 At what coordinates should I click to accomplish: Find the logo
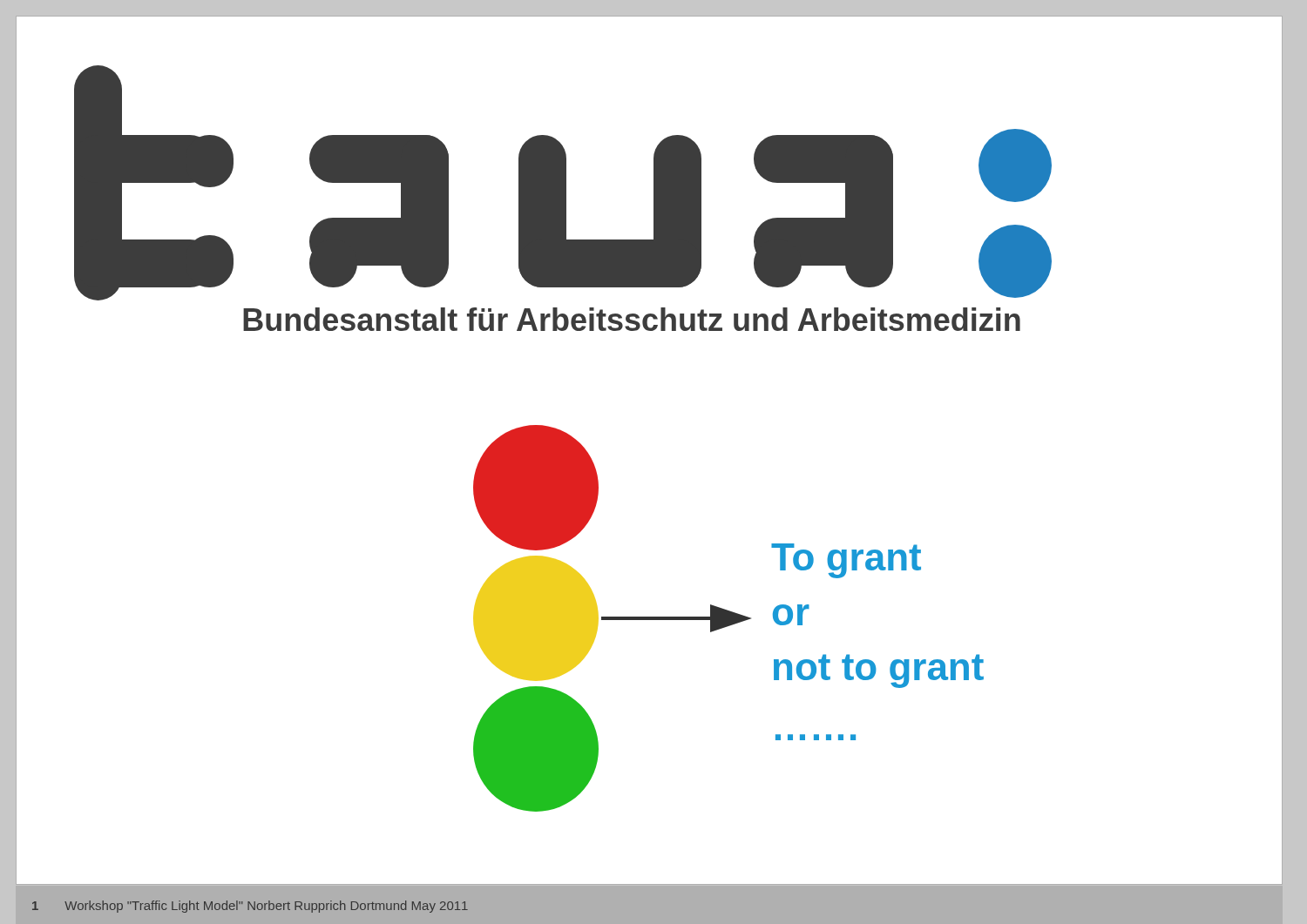pos(632,205)
